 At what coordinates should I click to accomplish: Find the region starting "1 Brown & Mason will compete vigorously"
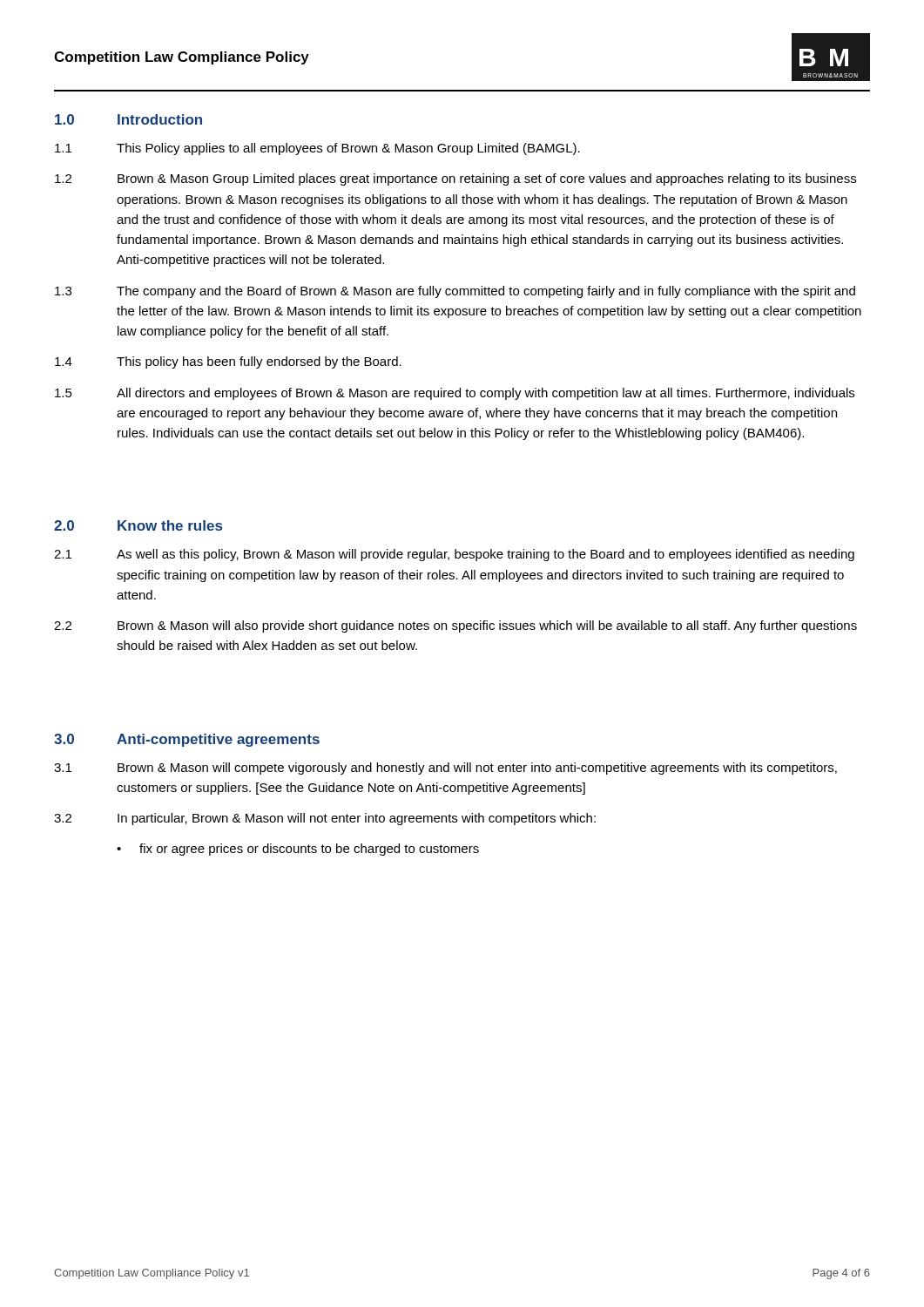pyautogui.click(x=462, y=777)
